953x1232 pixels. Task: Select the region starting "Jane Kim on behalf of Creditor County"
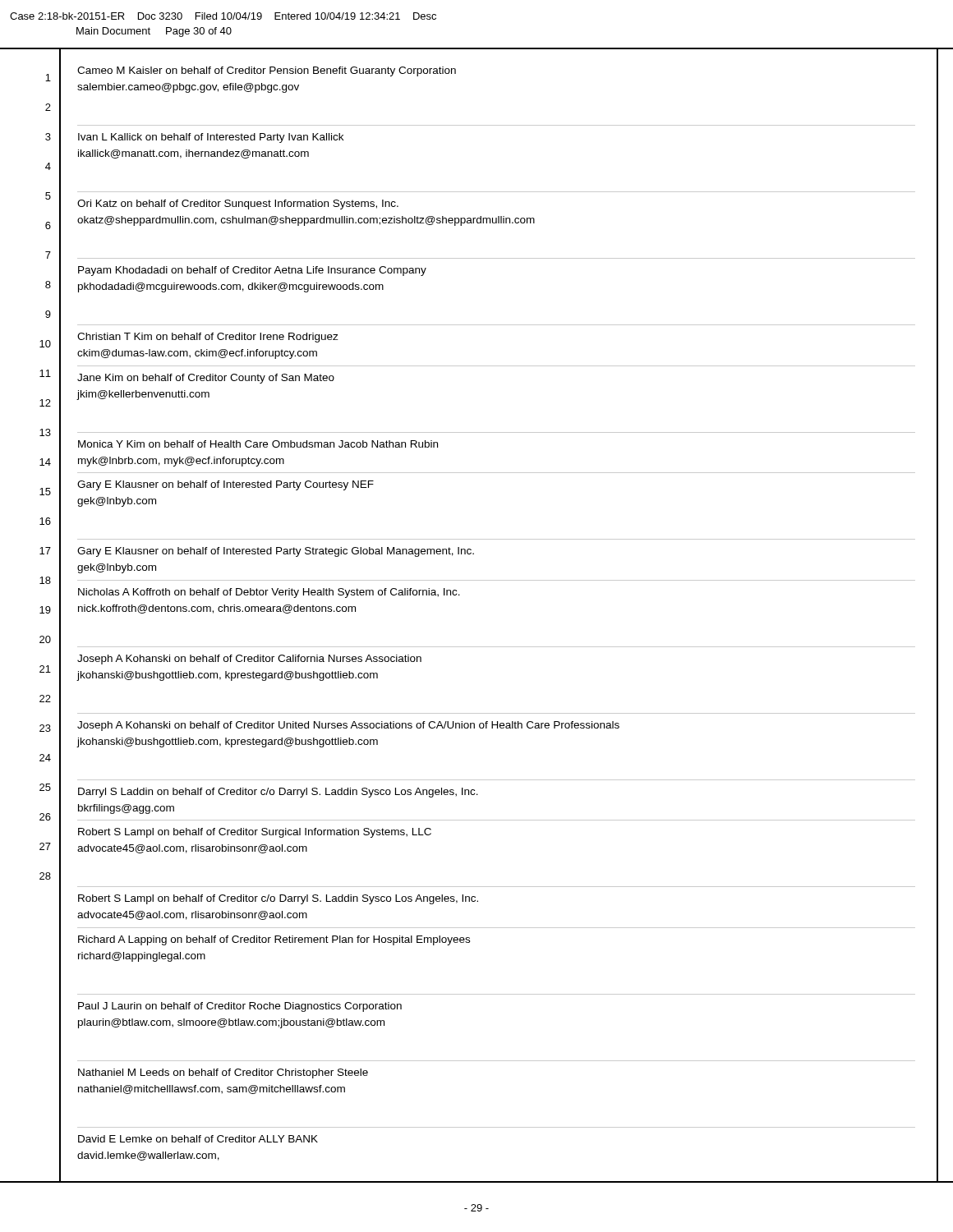(x=206, y=385)
